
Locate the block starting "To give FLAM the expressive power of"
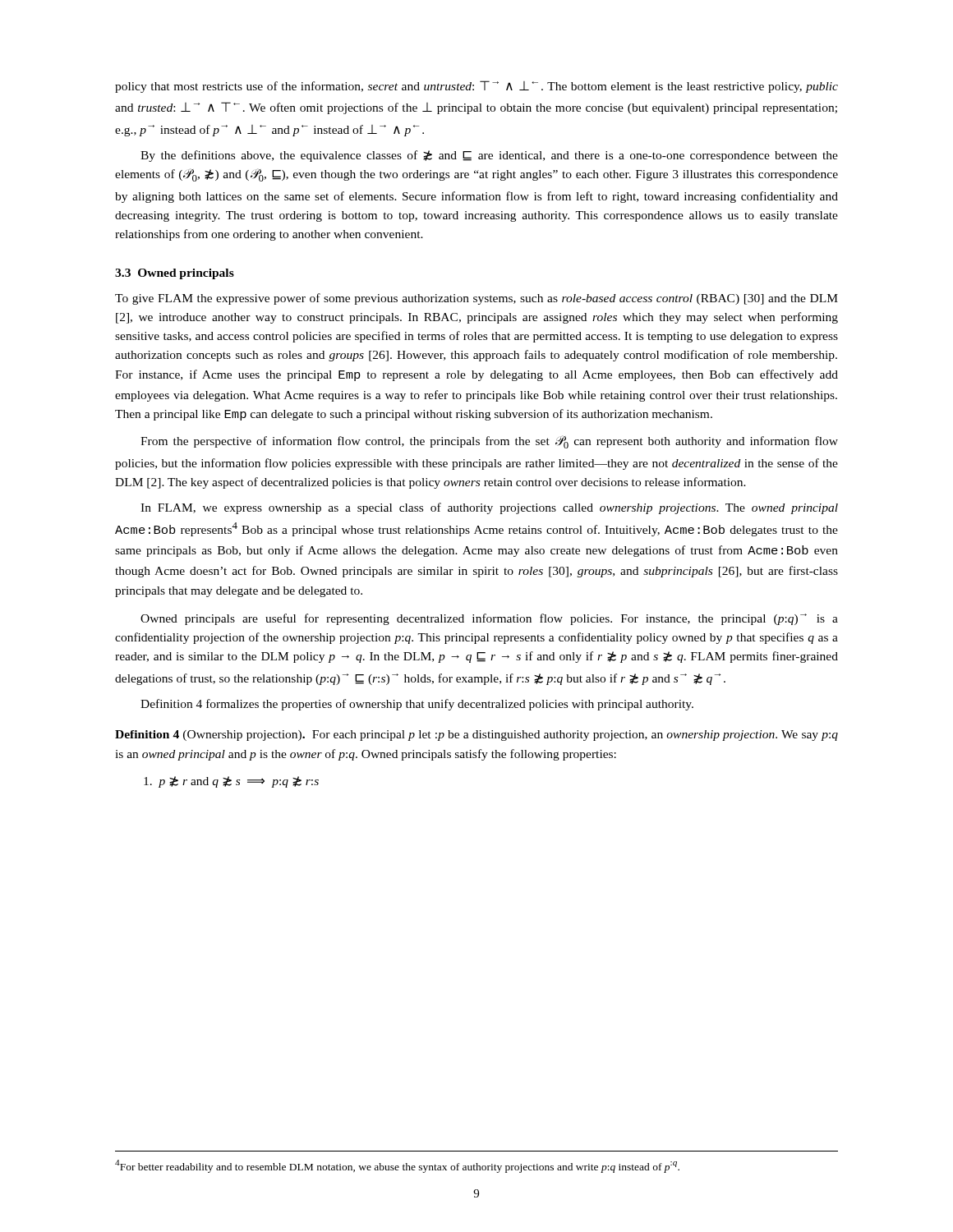click(x=476, y=357)
